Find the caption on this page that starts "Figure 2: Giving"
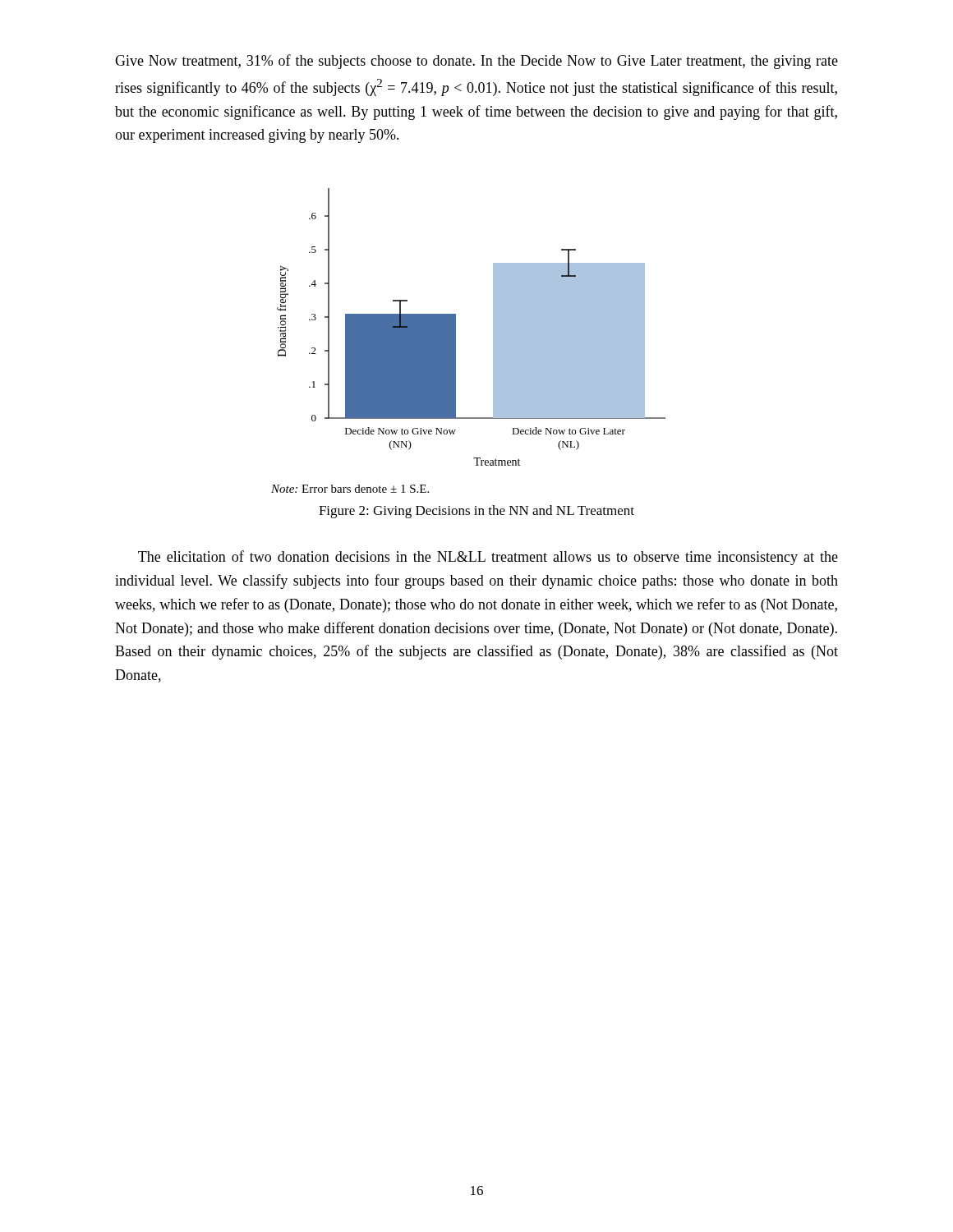The width and height of the screenshot is (953, 1232). click(476, 511)
